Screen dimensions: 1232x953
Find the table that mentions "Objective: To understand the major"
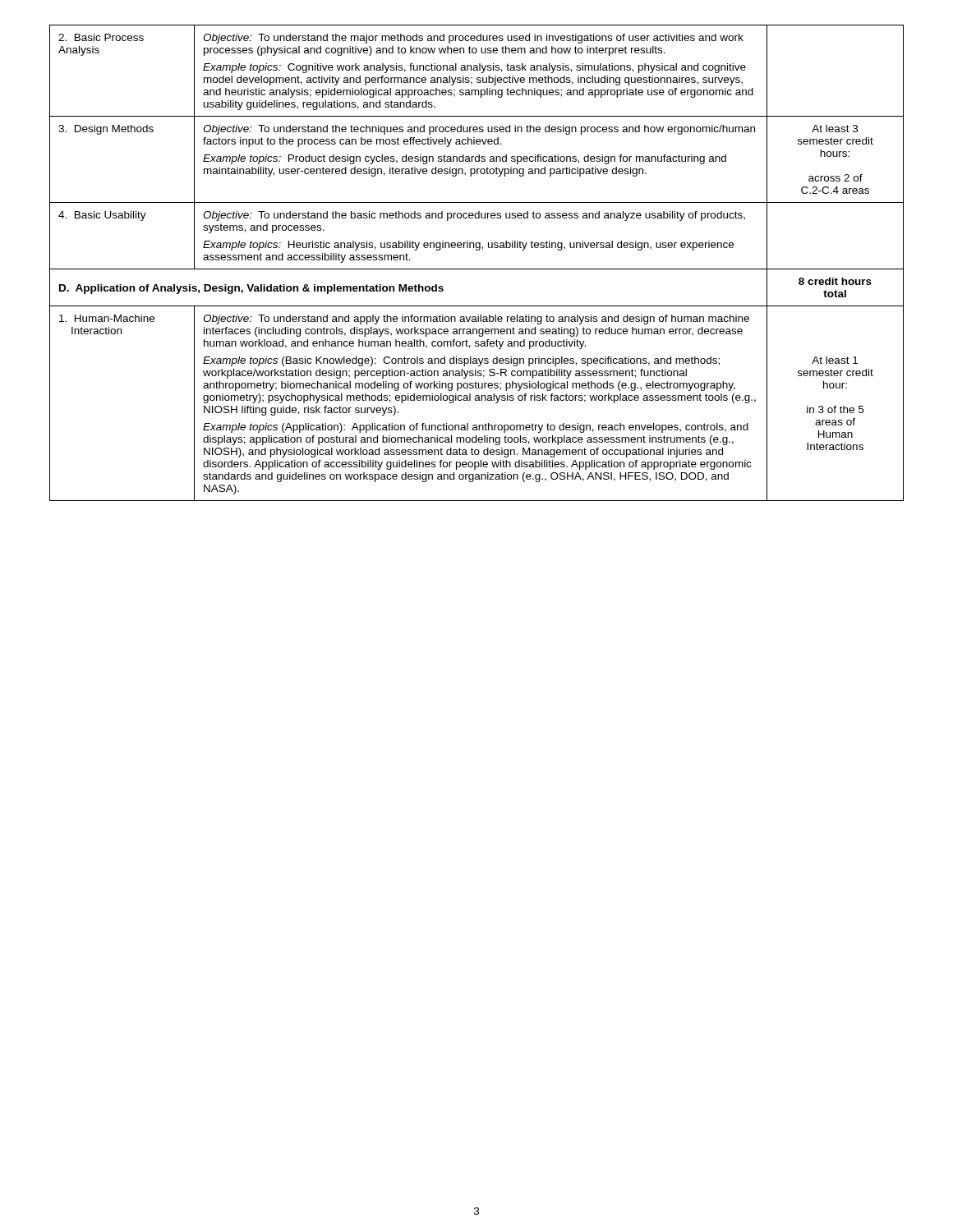(x=476, y=263)
